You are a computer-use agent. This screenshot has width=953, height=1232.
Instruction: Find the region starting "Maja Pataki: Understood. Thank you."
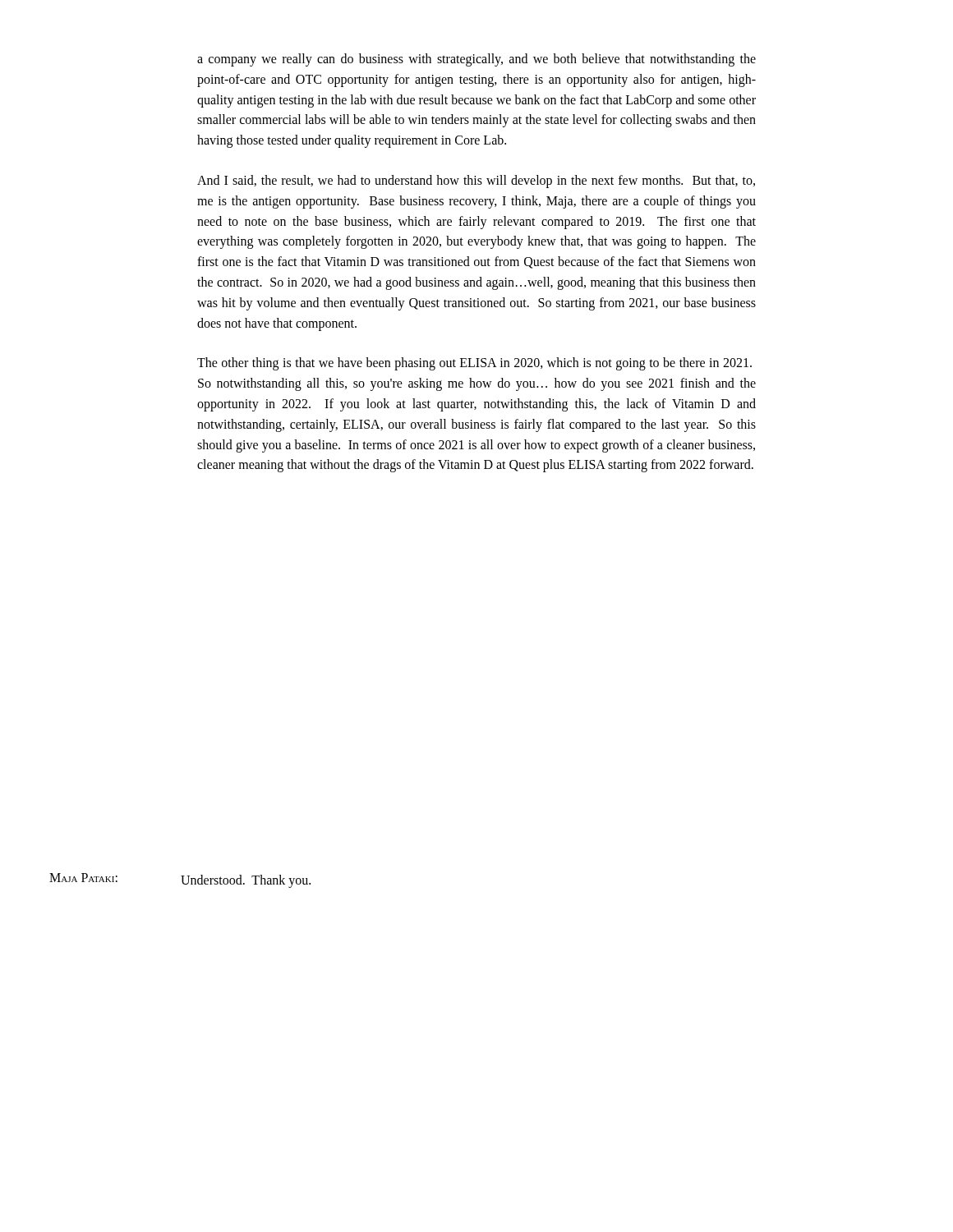pos(180,881)
